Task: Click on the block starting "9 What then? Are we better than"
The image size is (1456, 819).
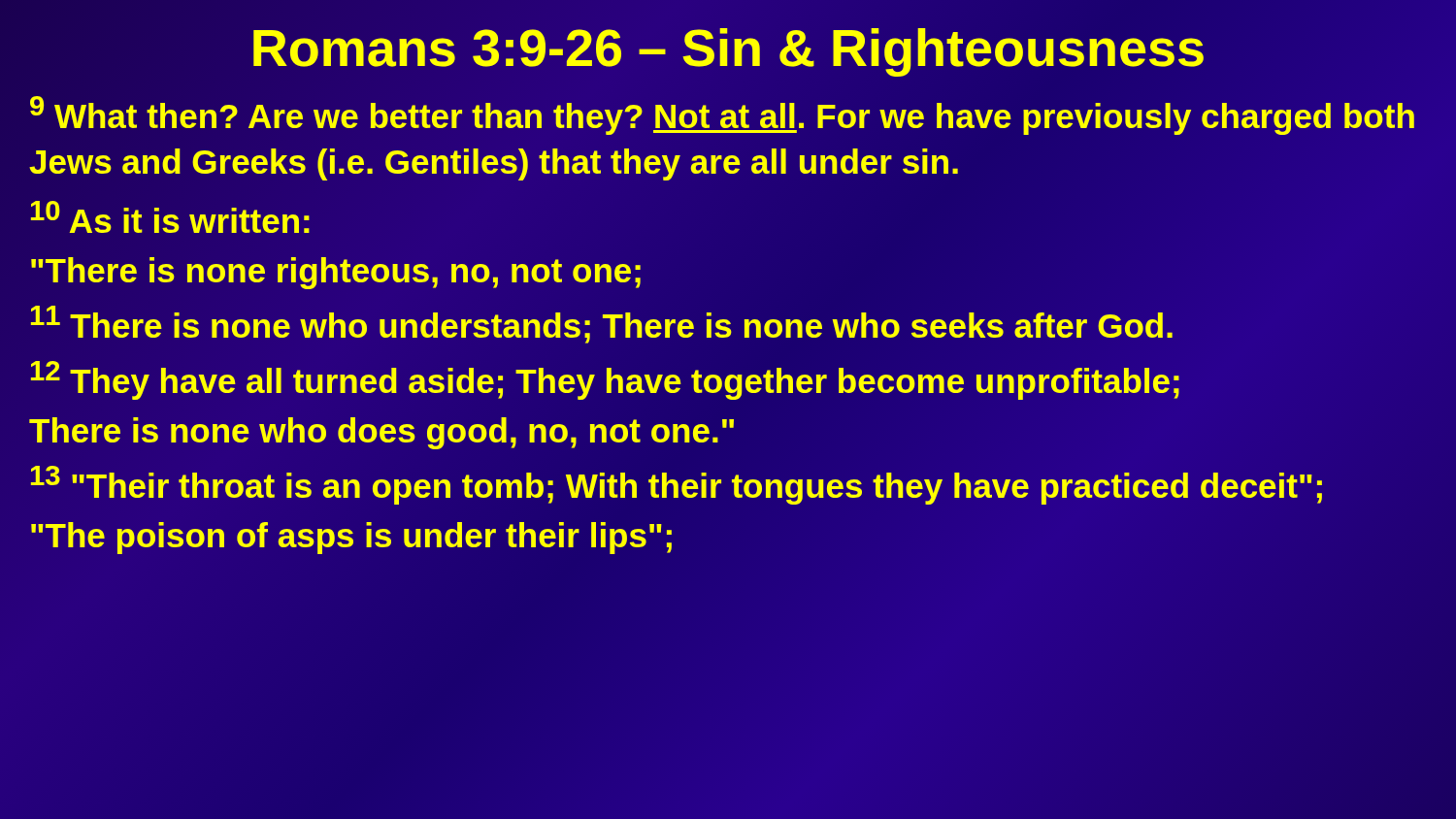Action: [x=723, y=135]
